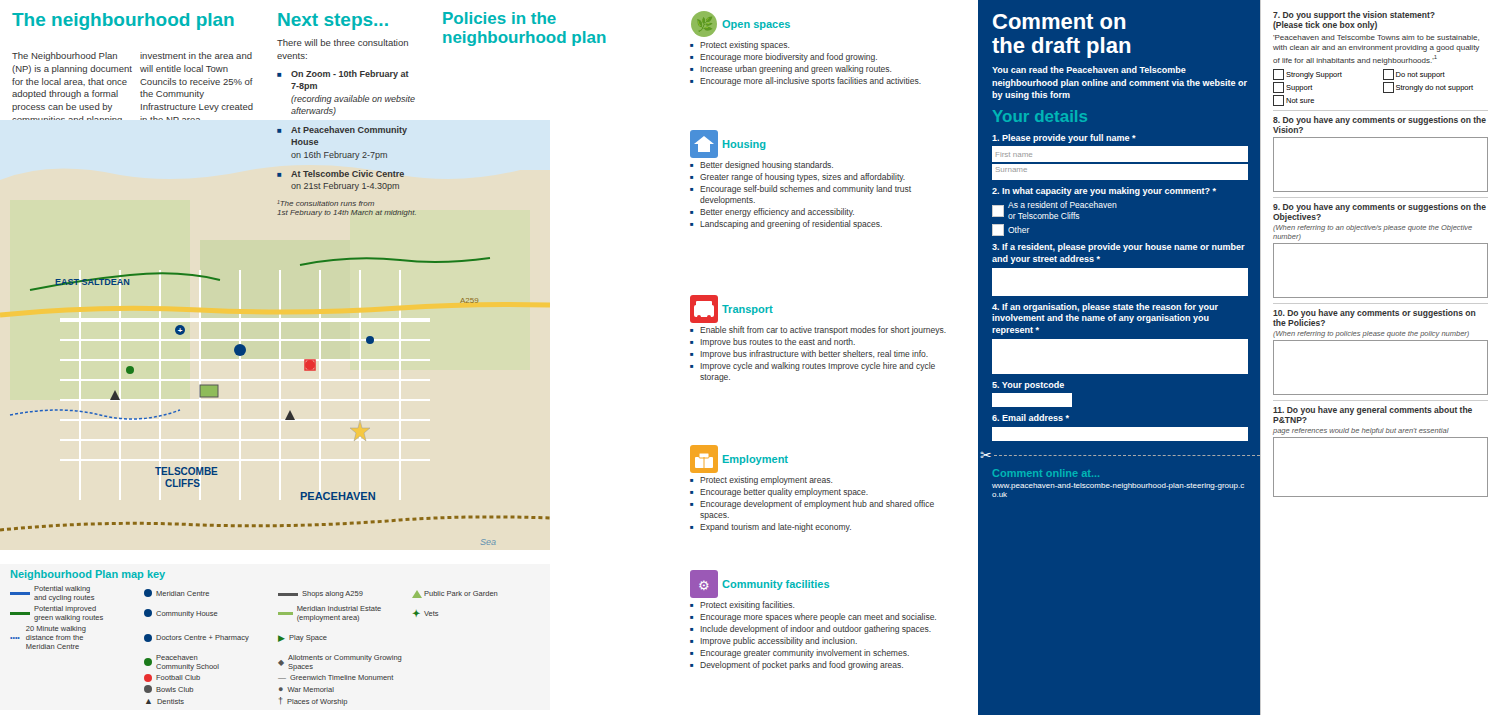The image size is (1500, 715).
Task: Select the text block with the text "If a resident, please"
Action: pyautogui.click(x=1120, y=254)
